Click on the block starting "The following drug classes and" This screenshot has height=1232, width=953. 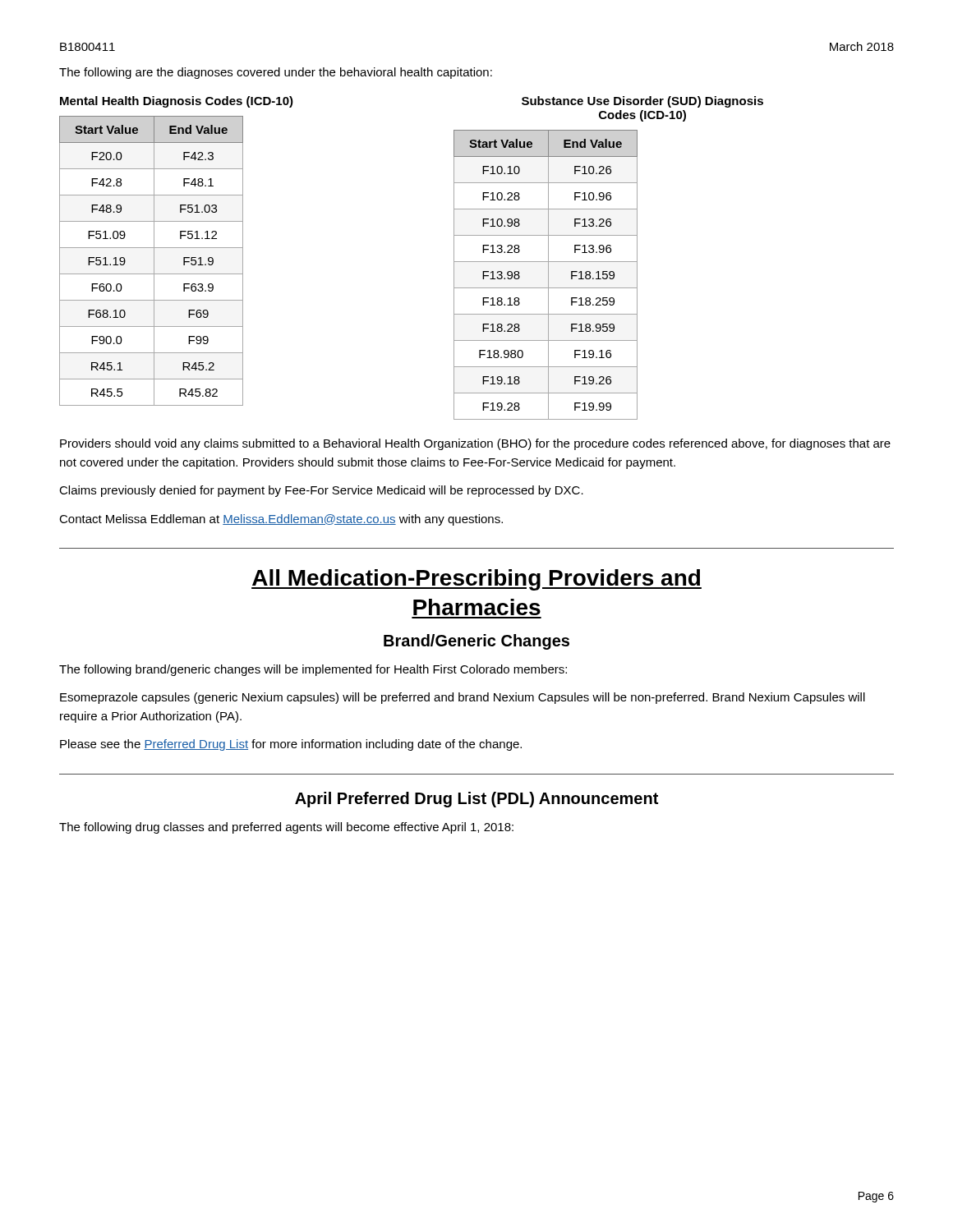(287, 826)
